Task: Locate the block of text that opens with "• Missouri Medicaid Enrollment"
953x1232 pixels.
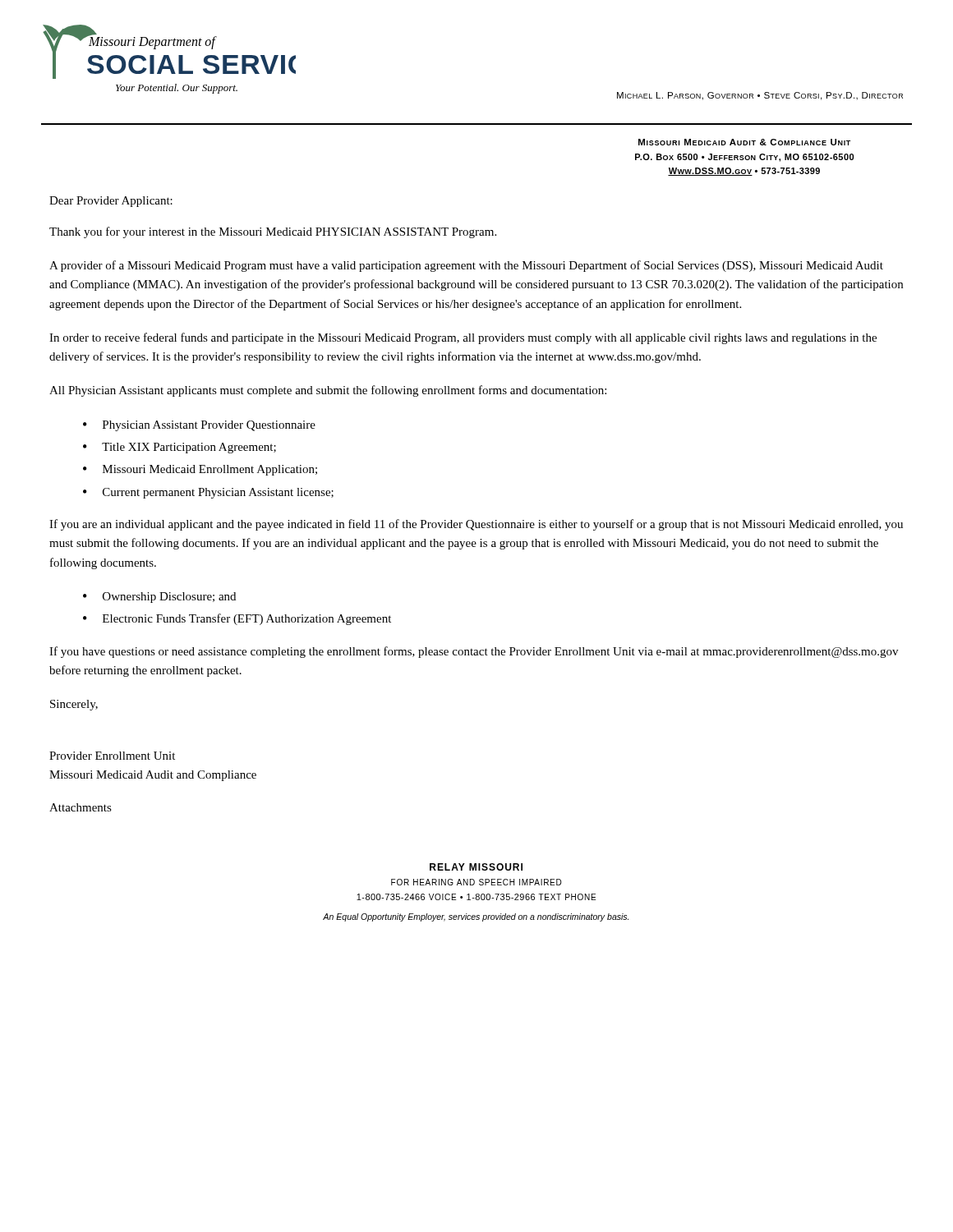Action: pos(200,470)
